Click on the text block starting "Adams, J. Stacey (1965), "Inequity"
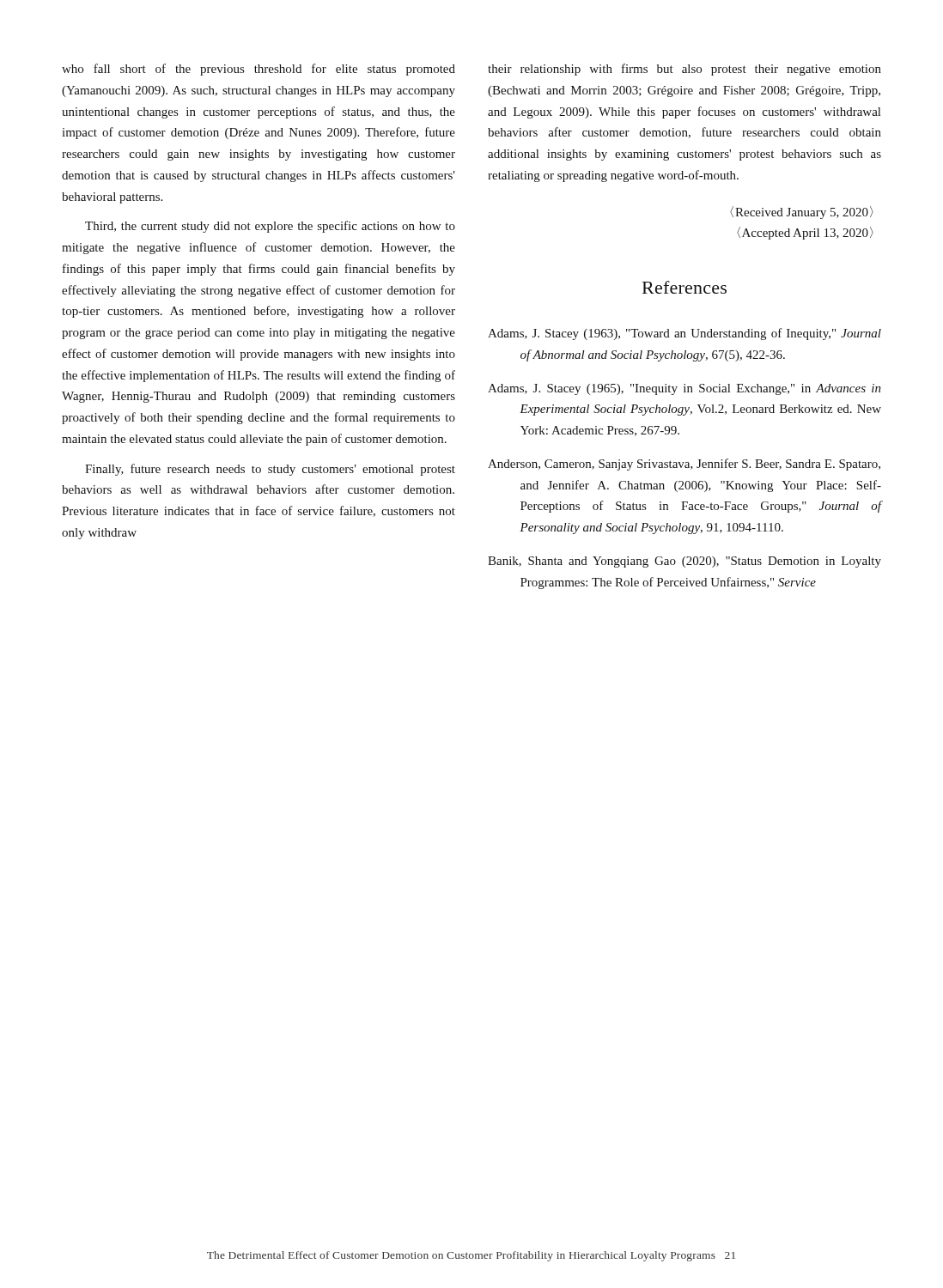Viewport: 943px width, 1288px height. (684, 409)
